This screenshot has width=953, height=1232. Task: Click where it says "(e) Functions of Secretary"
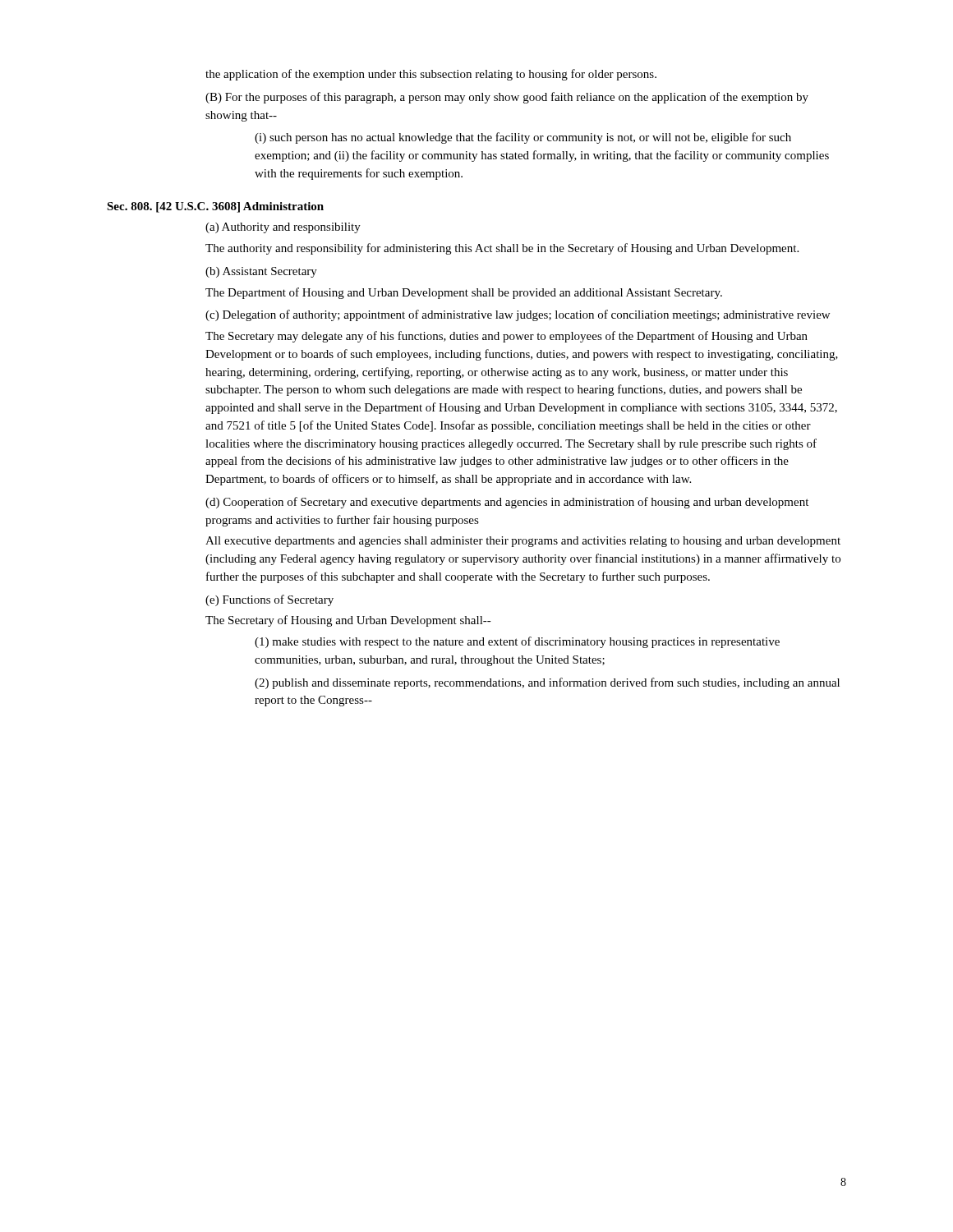pyautogui.click(x=270, y=599)
